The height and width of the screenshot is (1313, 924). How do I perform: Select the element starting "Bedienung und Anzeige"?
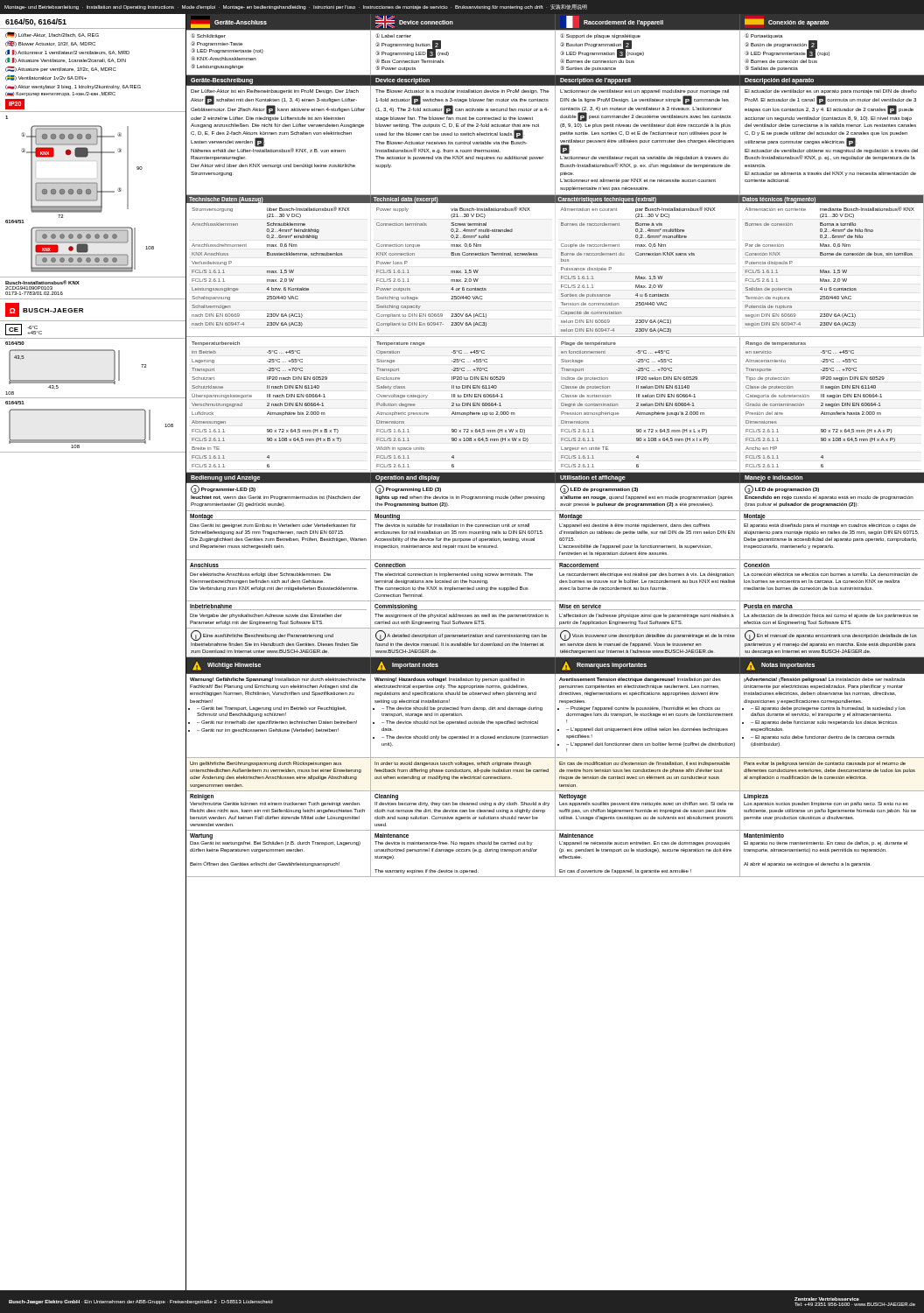pos(226,477)
